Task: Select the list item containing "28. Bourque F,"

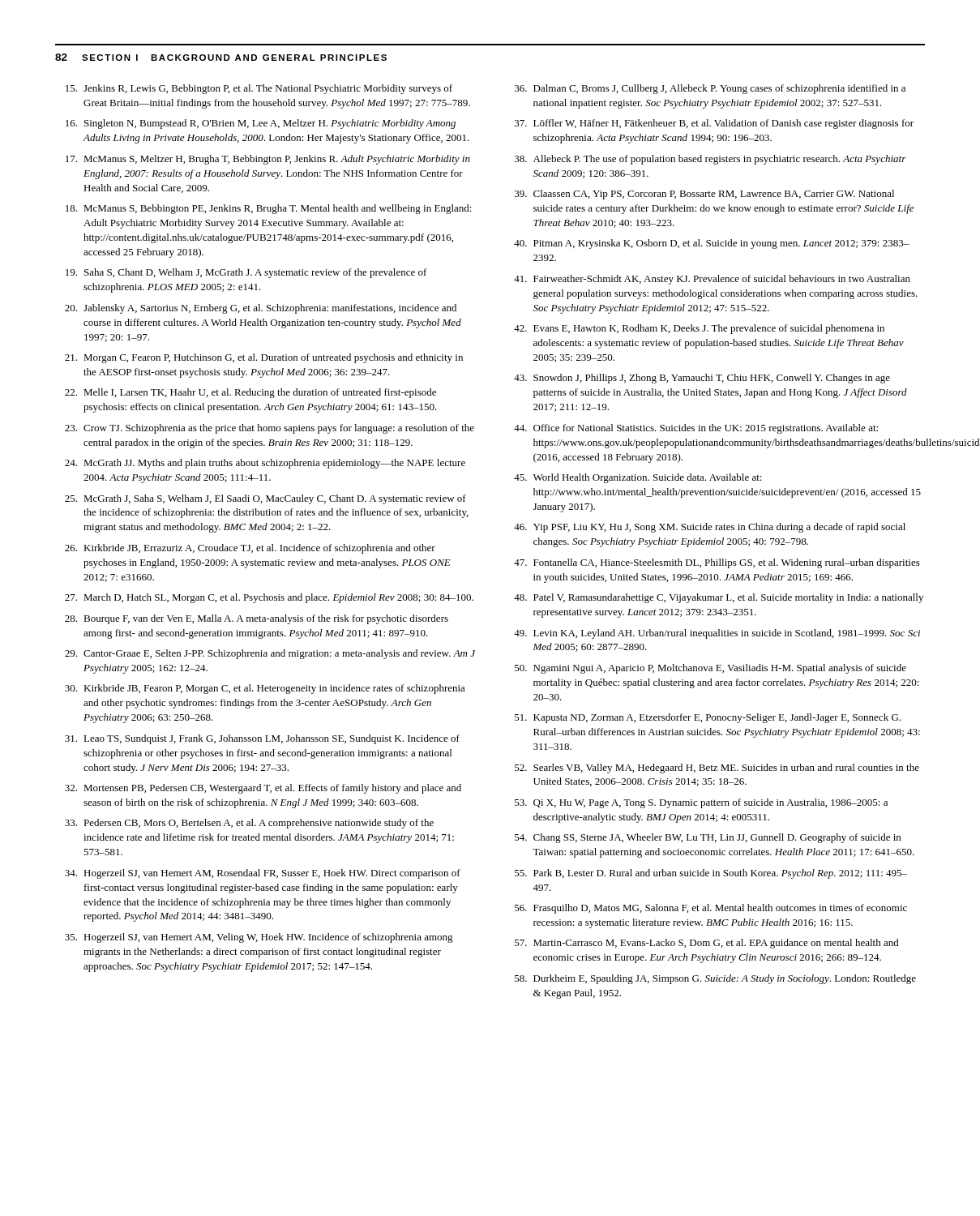Action: point(265,625)
